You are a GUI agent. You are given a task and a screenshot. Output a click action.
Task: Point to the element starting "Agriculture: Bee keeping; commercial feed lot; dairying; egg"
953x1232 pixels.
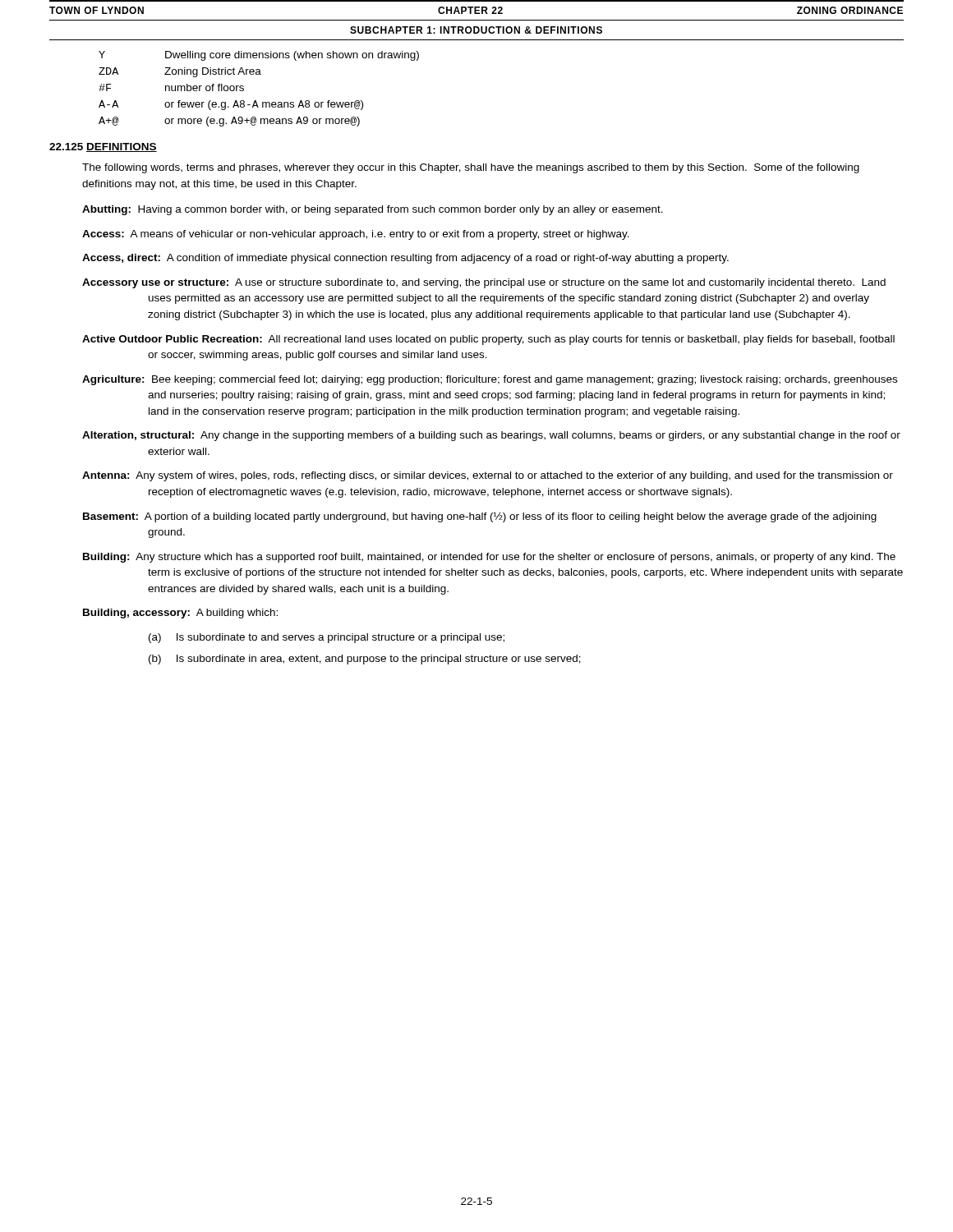490,395
